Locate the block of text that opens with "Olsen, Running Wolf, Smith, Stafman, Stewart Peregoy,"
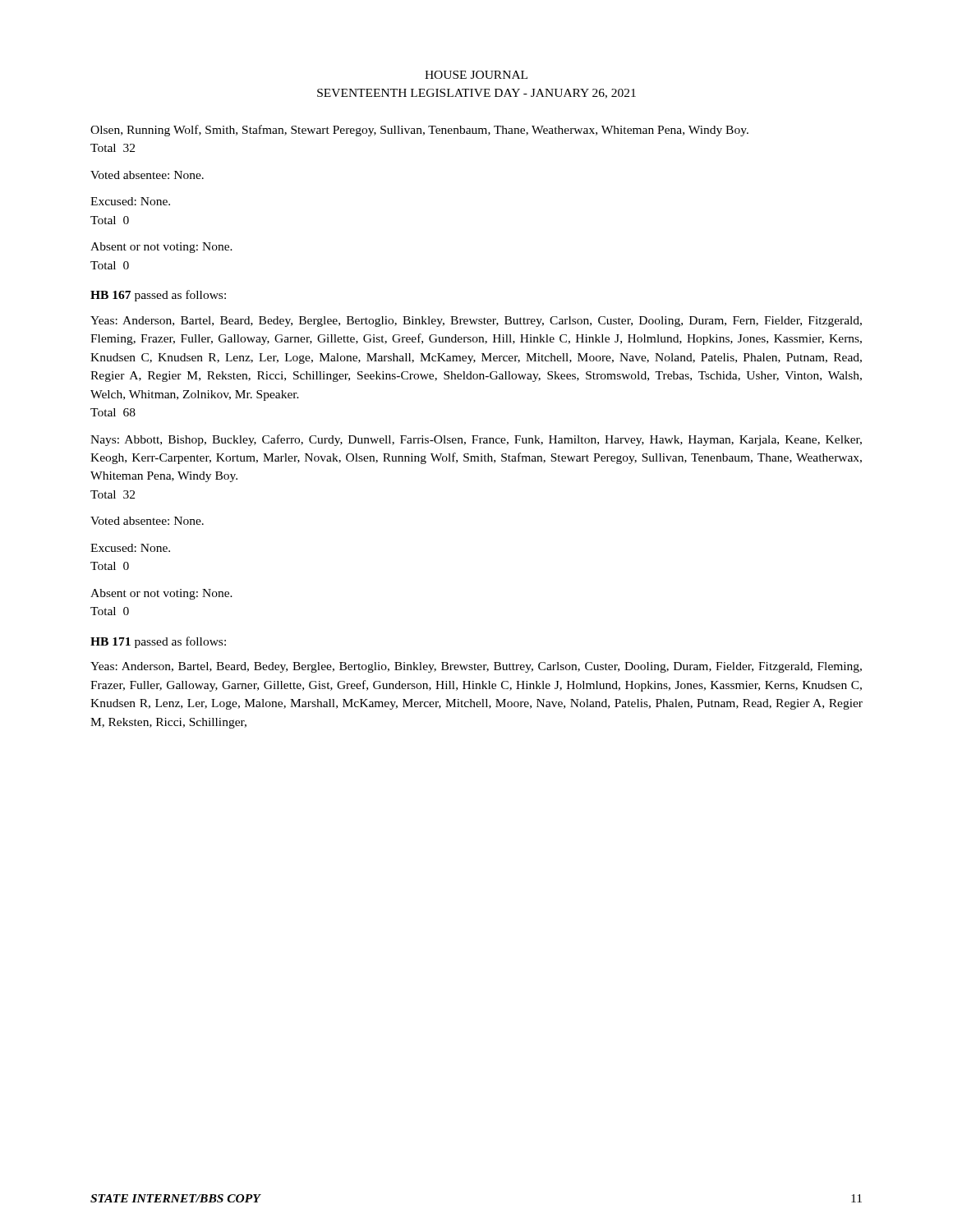The image size is (953, 1232). 420,139
